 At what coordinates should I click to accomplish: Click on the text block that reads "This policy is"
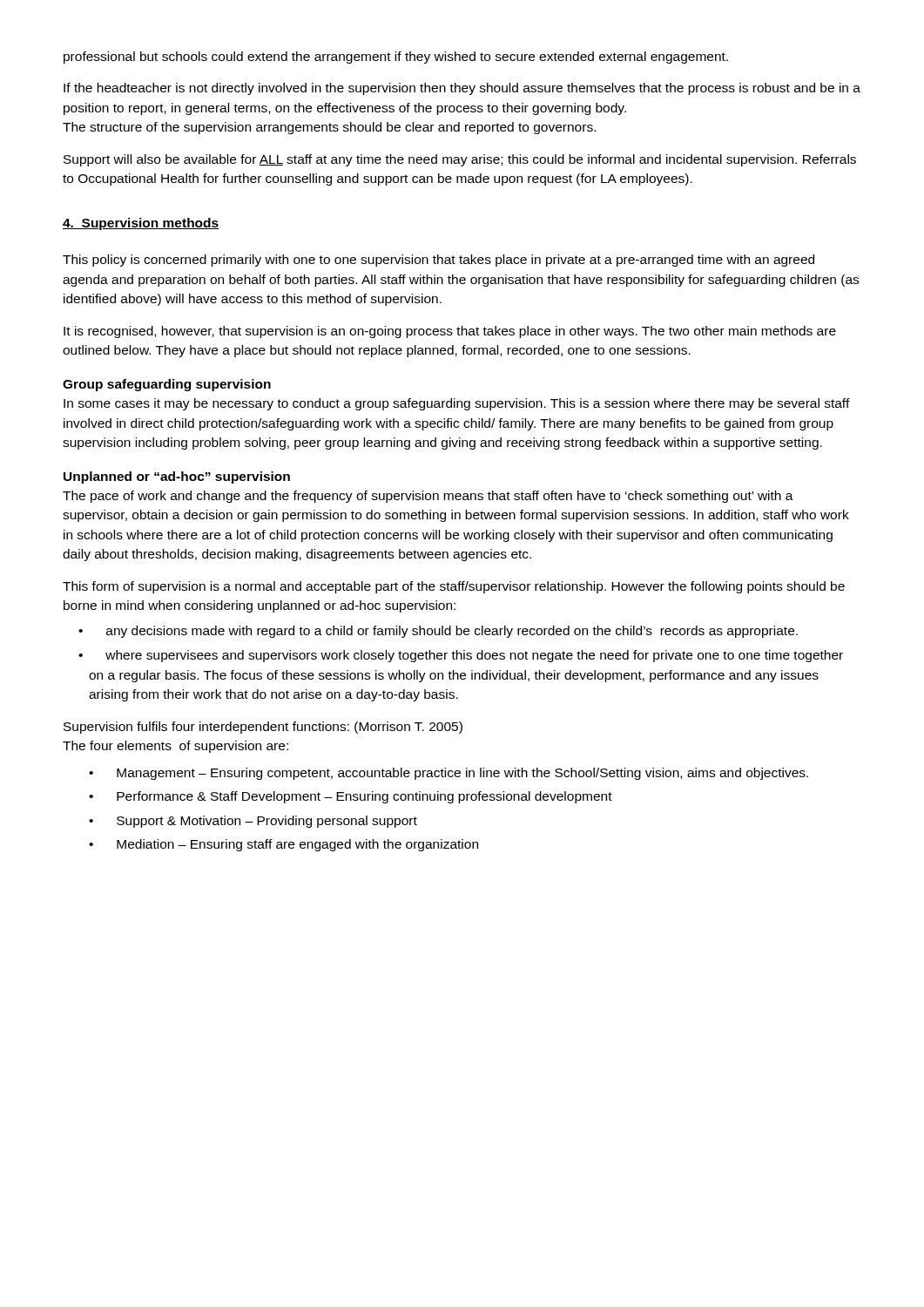click(461, 279)
